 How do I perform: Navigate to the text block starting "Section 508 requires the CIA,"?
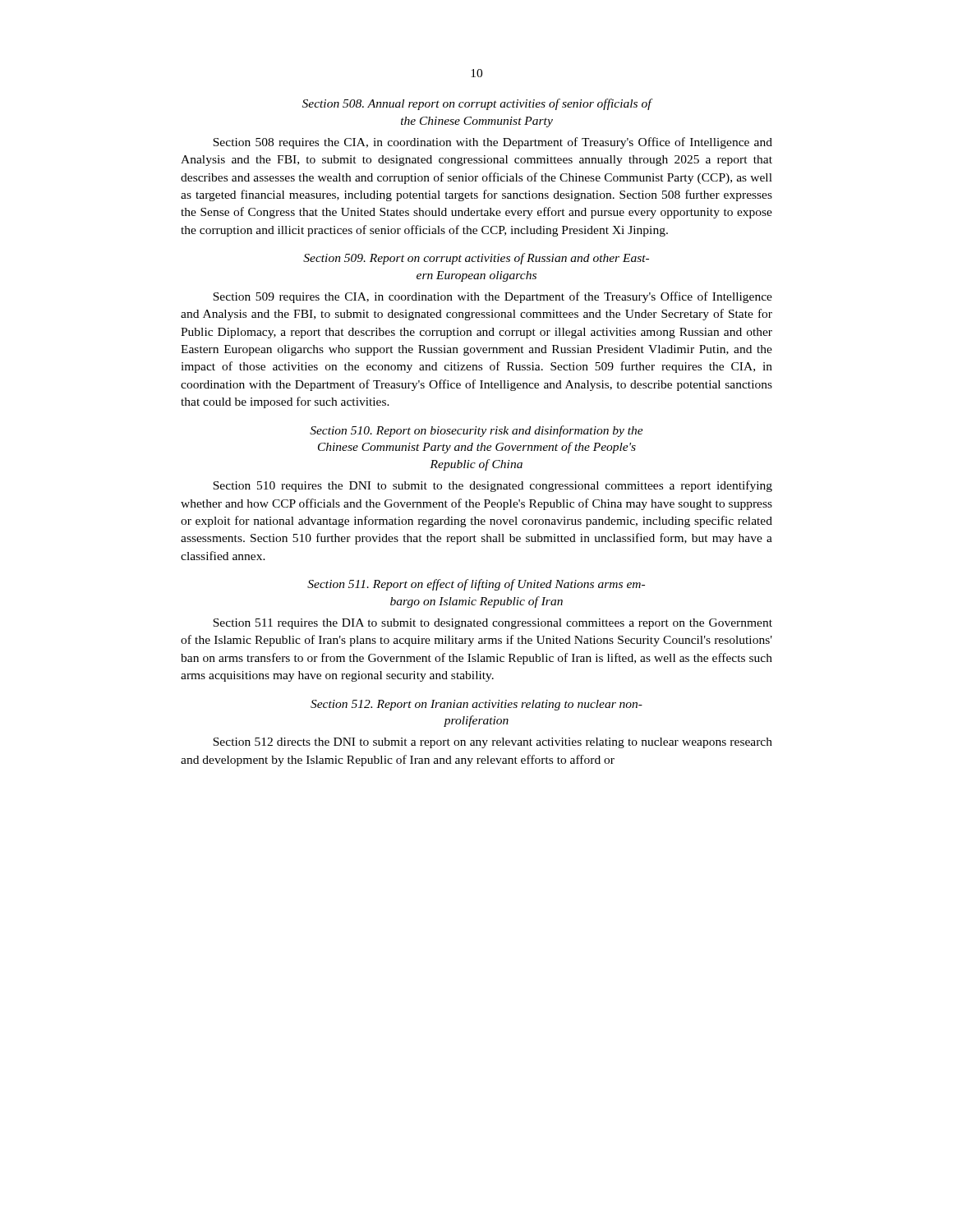pyautogui.click(x=476, y=185)
